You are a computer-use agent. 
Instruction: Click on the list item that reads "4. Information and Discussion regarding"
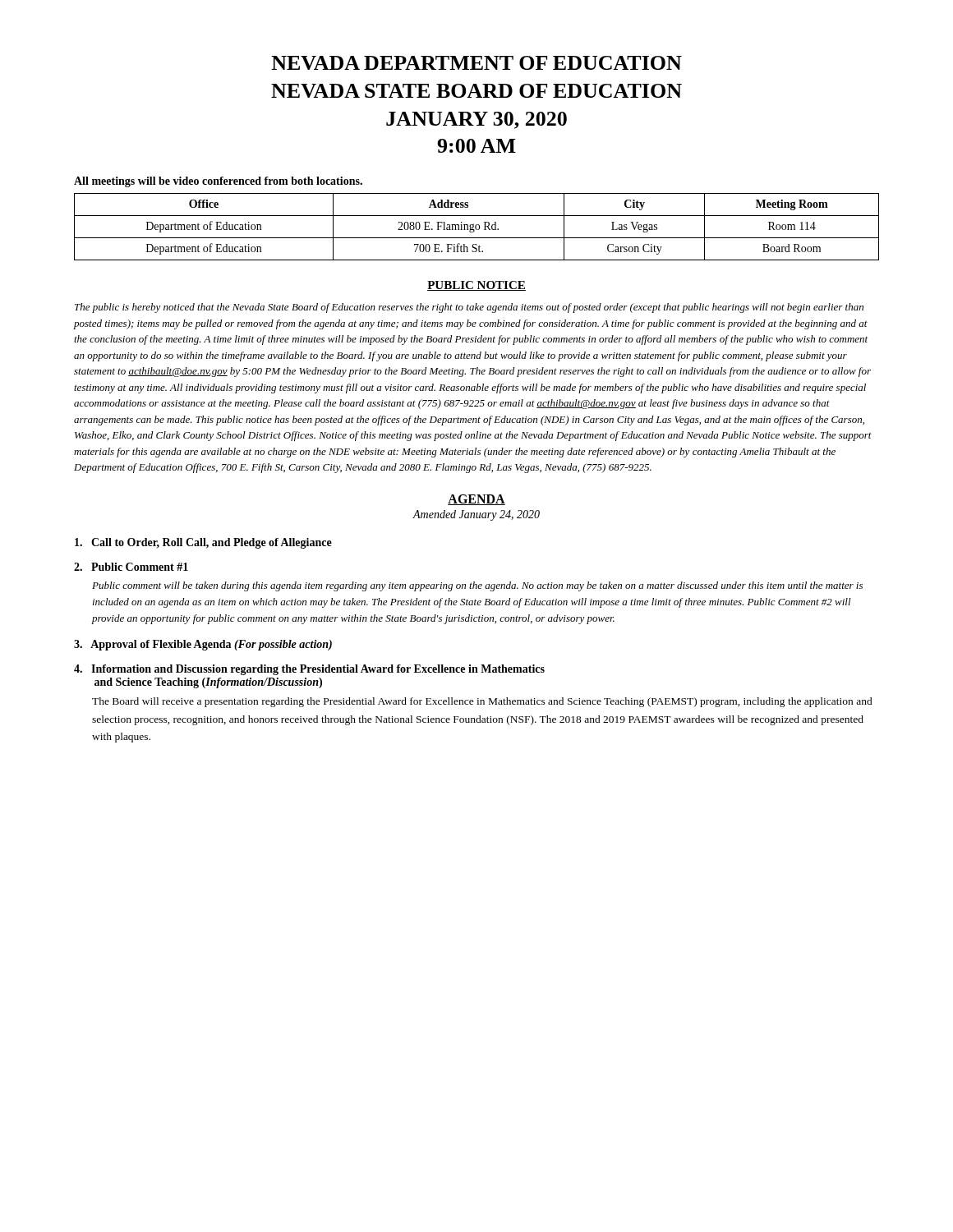[476, 704]
